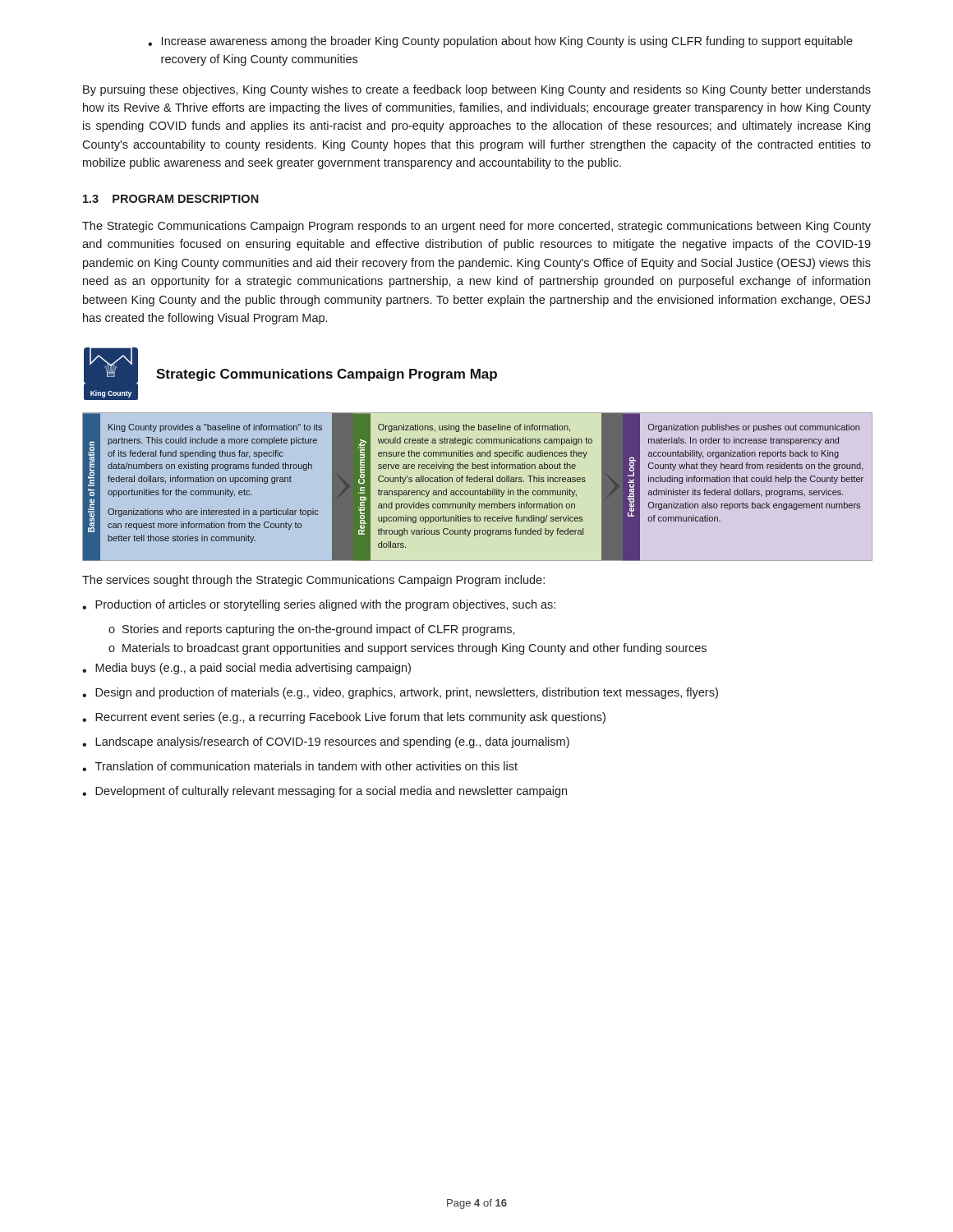Find the section header
The height and width of the screenshot is (1232, 953).
171,199
